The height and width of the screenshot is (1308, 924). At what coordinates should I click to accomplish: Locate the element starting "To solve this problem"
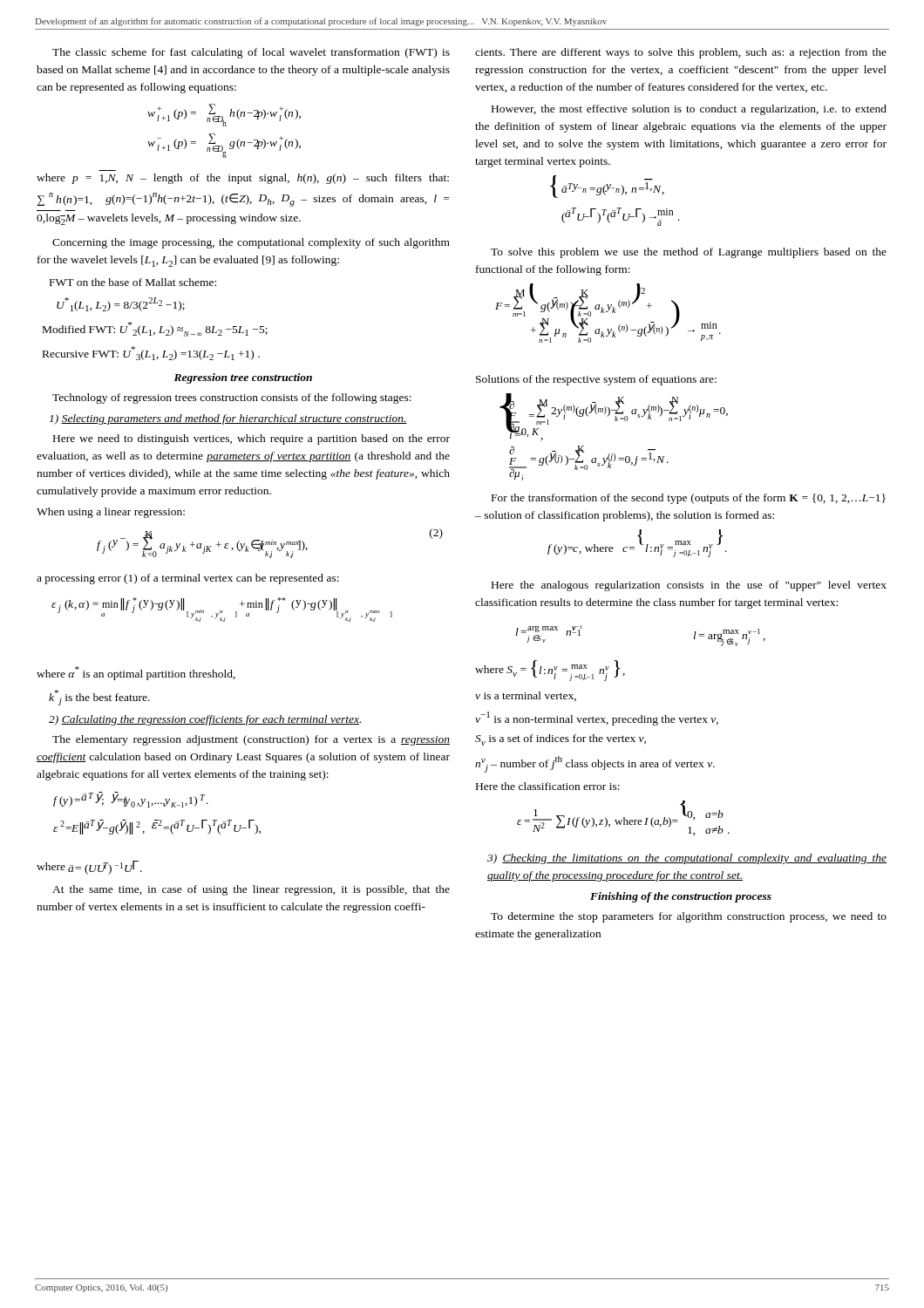[681, 261]
